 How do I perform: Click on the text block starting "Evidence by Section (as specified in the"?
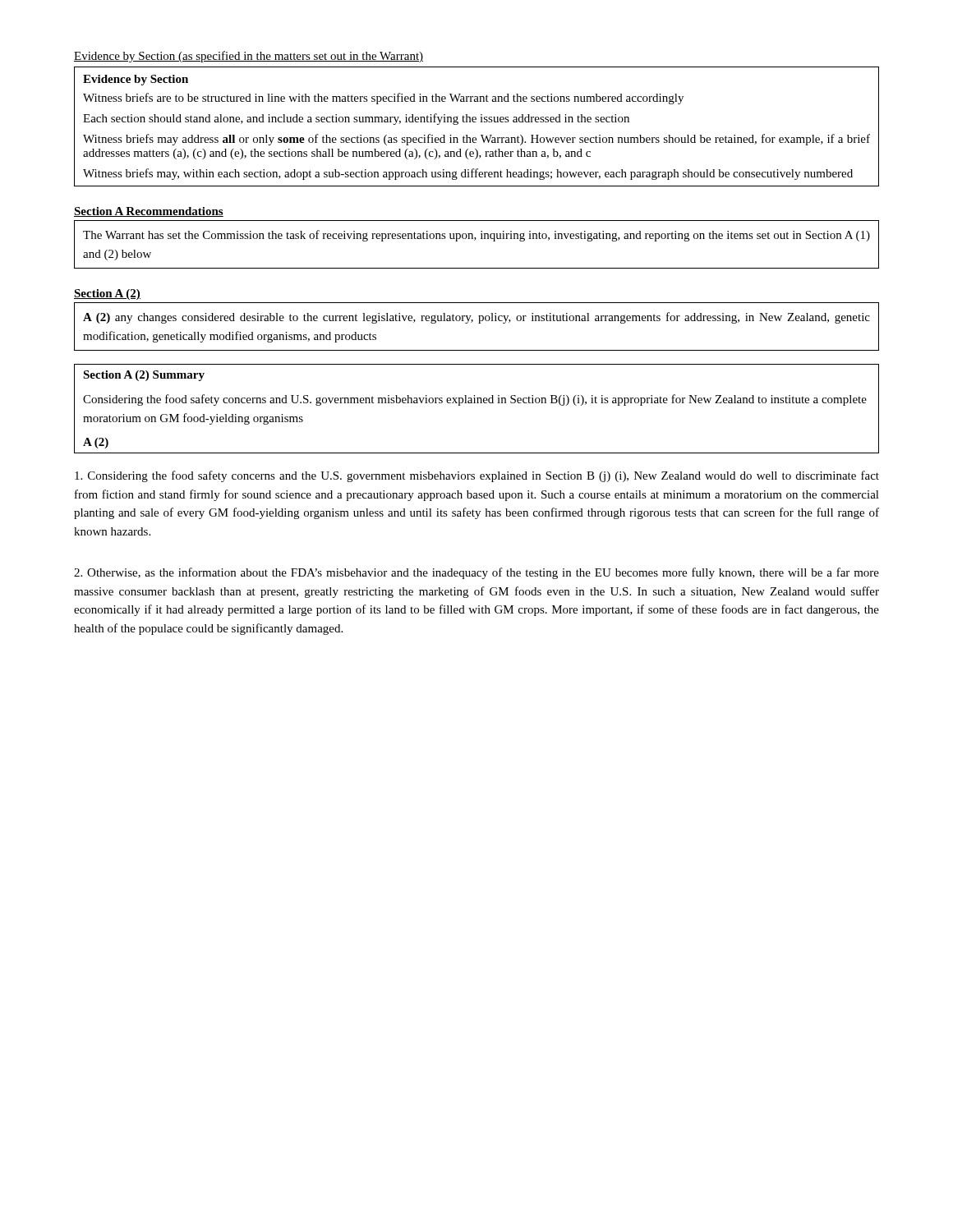249,56
